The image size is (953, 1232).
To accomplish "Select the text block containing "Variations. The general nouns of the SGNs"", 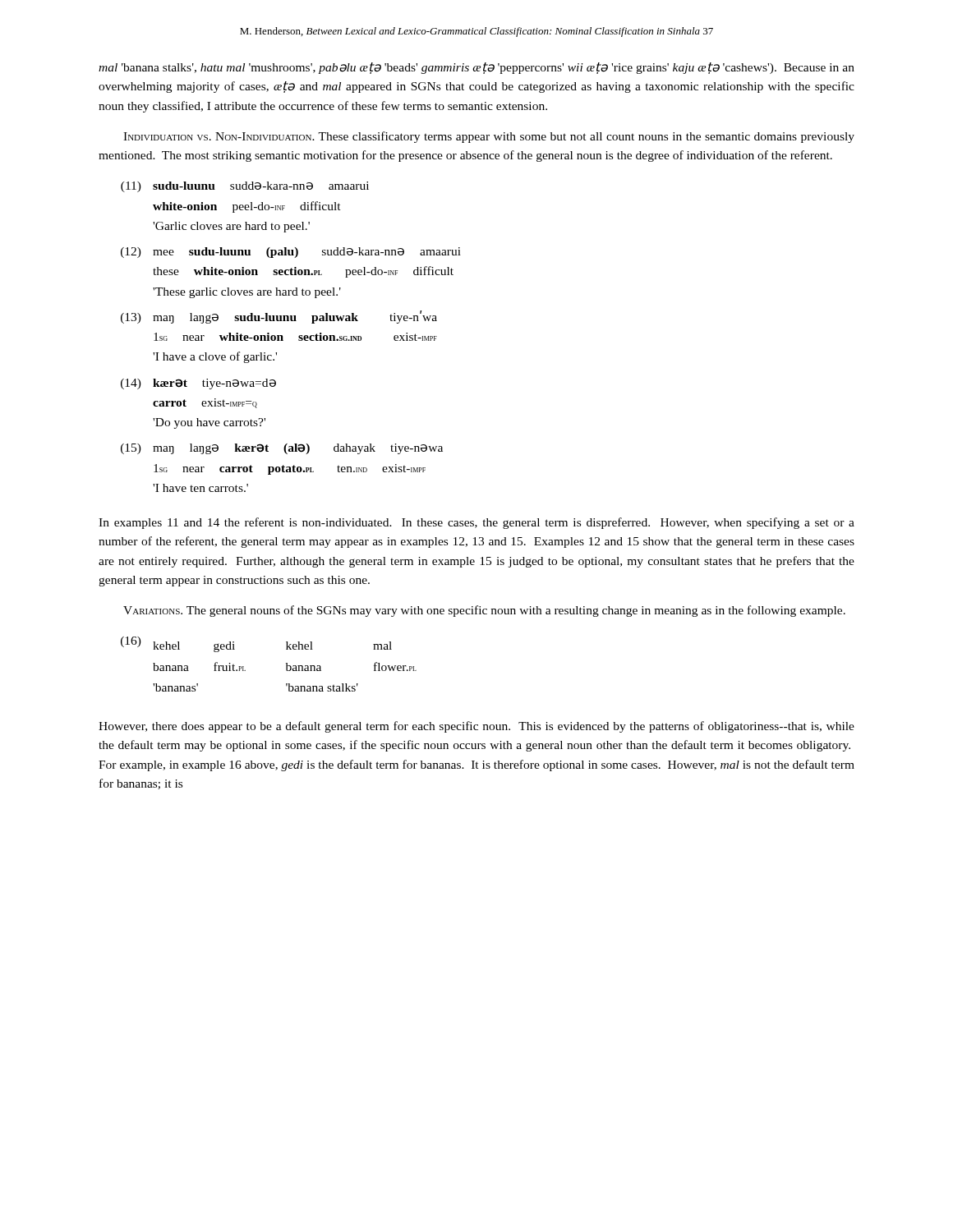I will 476,610.
